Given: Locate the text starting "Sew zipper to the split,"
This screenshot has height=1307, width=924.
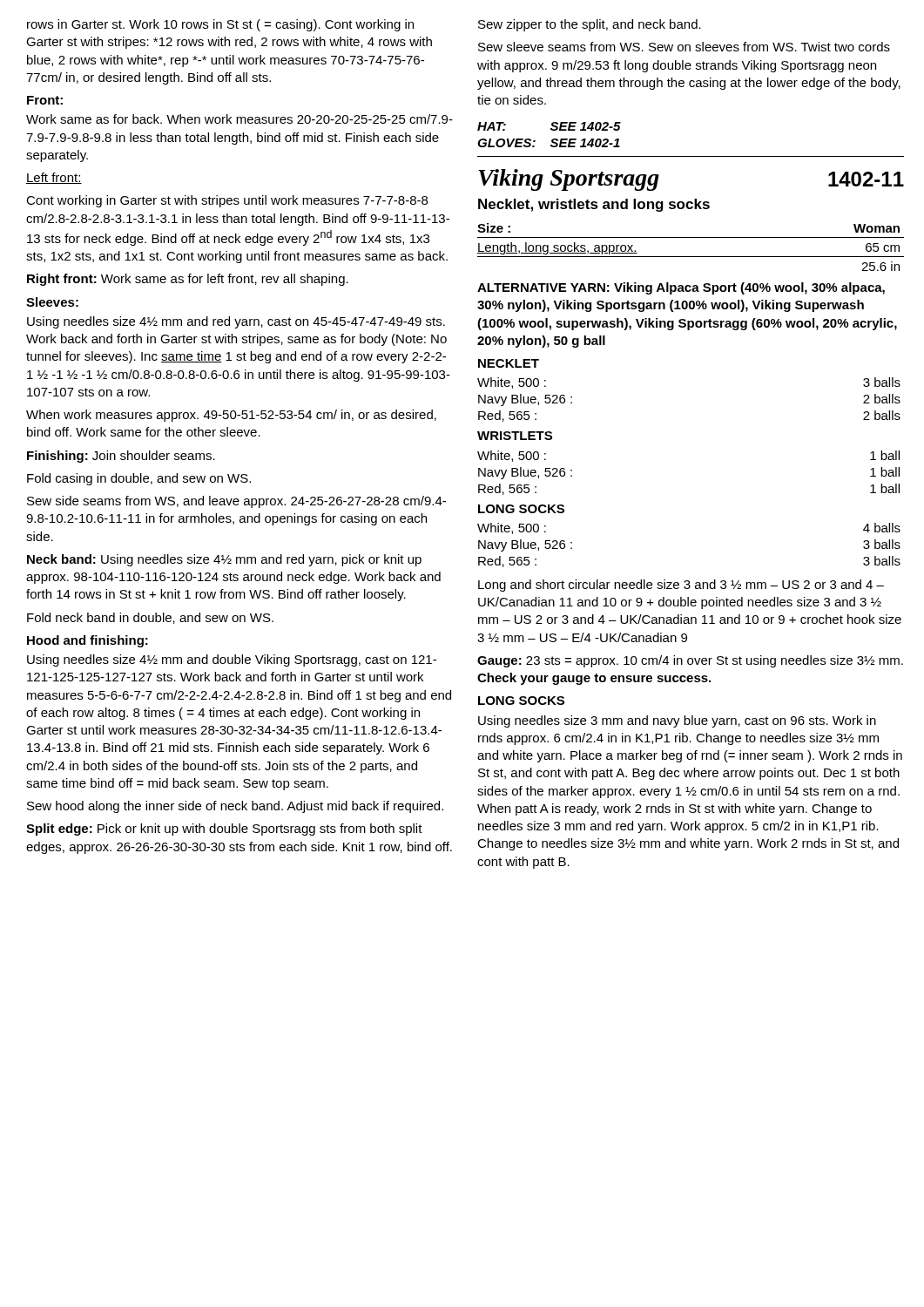Looking at the screenshot, I should click(x=691, y=62).
